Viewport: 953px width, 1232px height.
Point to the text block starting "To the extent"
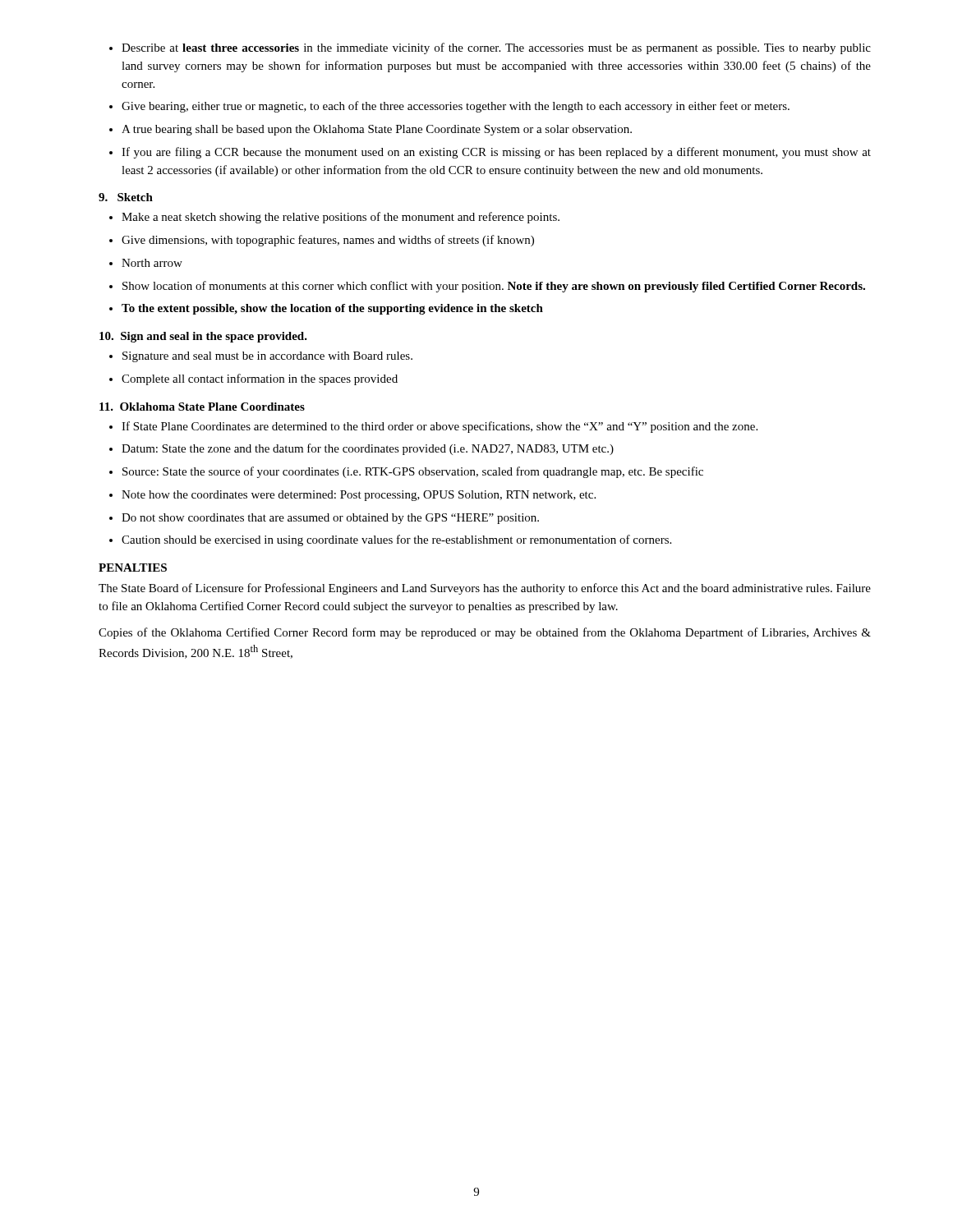pyautogui.click(x=496, y=309)
